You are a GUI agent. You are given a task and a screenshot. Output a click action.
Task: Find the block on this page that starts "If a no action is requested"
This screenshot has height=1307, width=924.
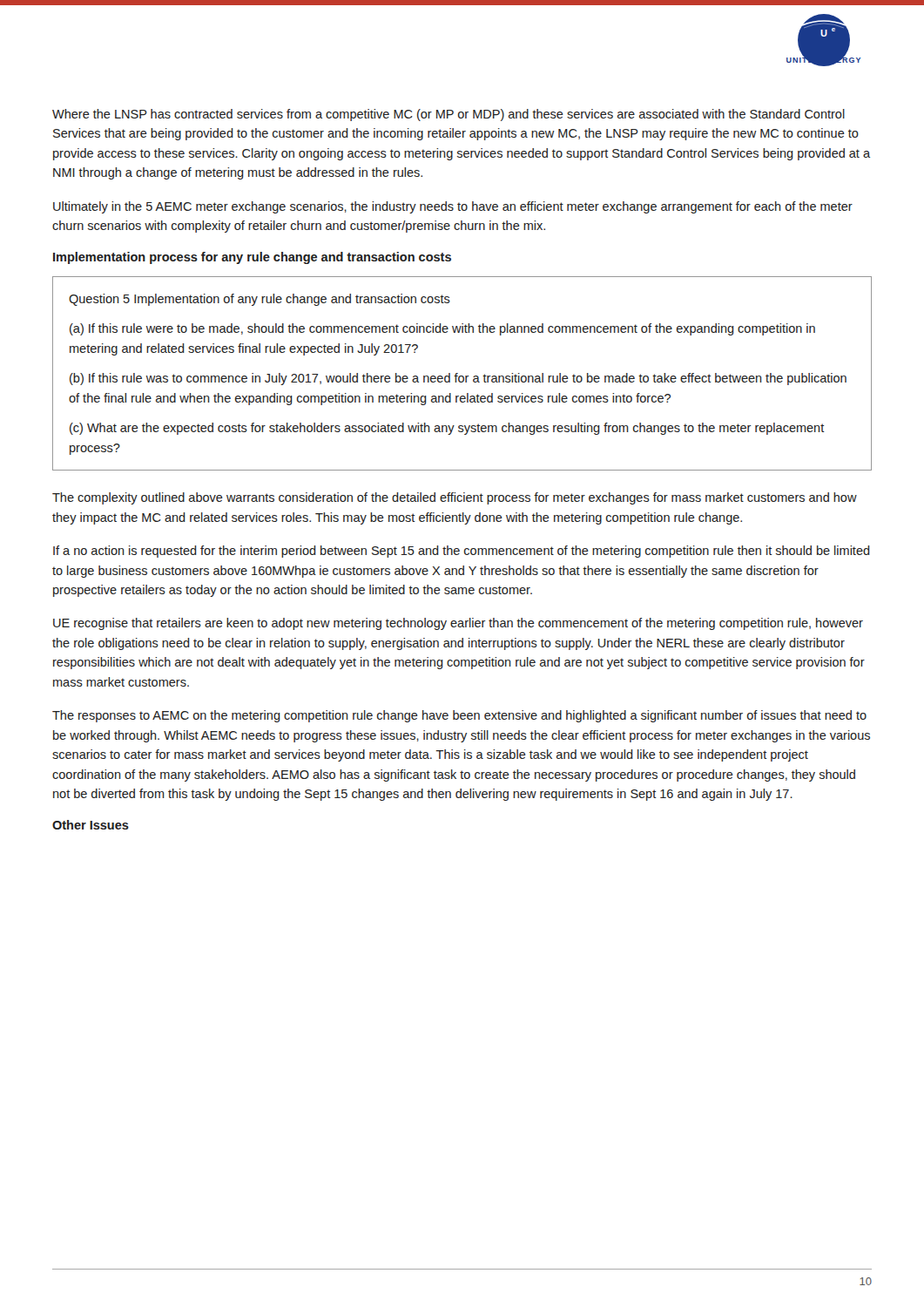click(x=461, y=570)
